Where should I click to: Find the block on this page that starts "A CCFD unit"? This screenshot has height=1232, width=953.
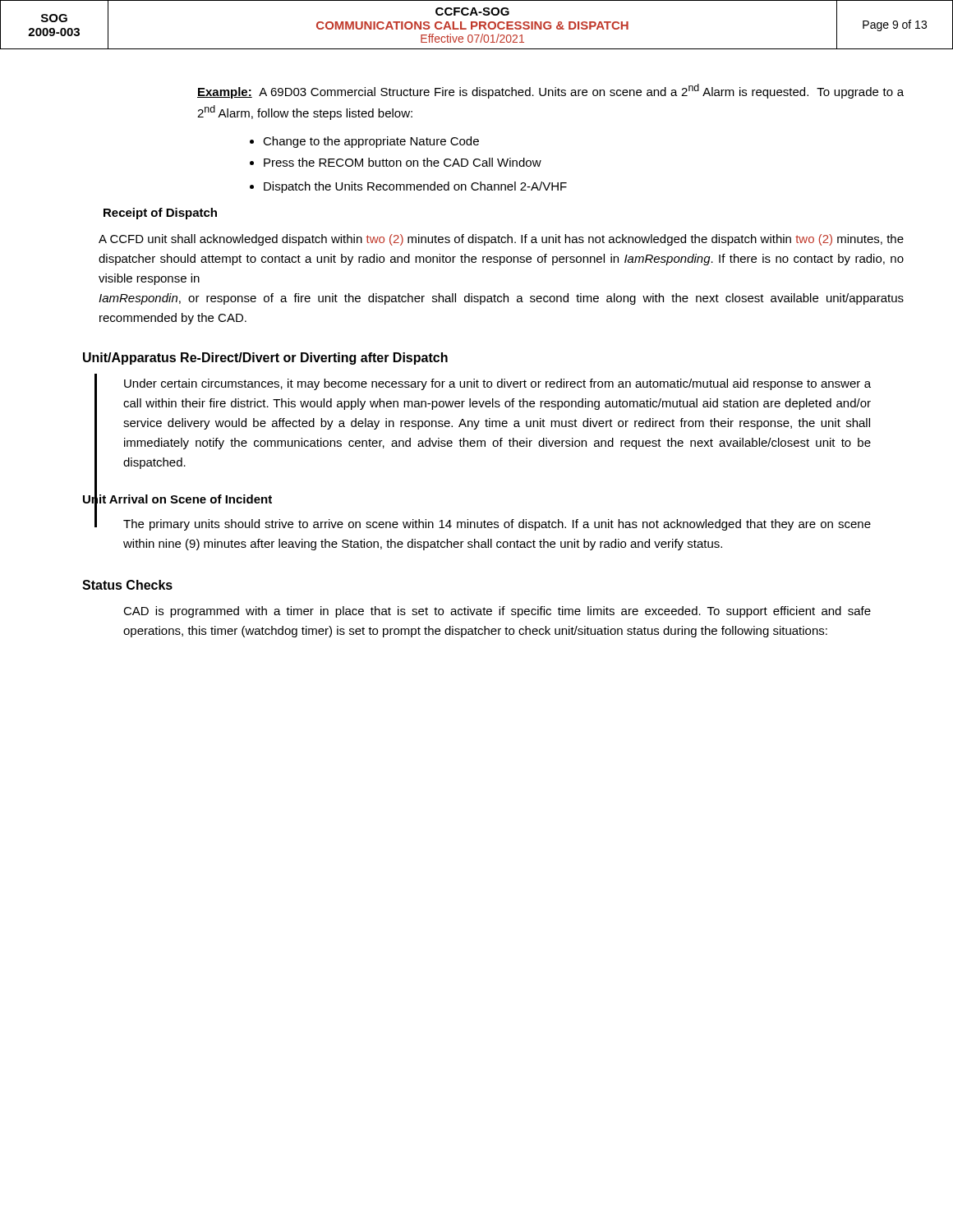pyautogui.click(x=501, y=240)
